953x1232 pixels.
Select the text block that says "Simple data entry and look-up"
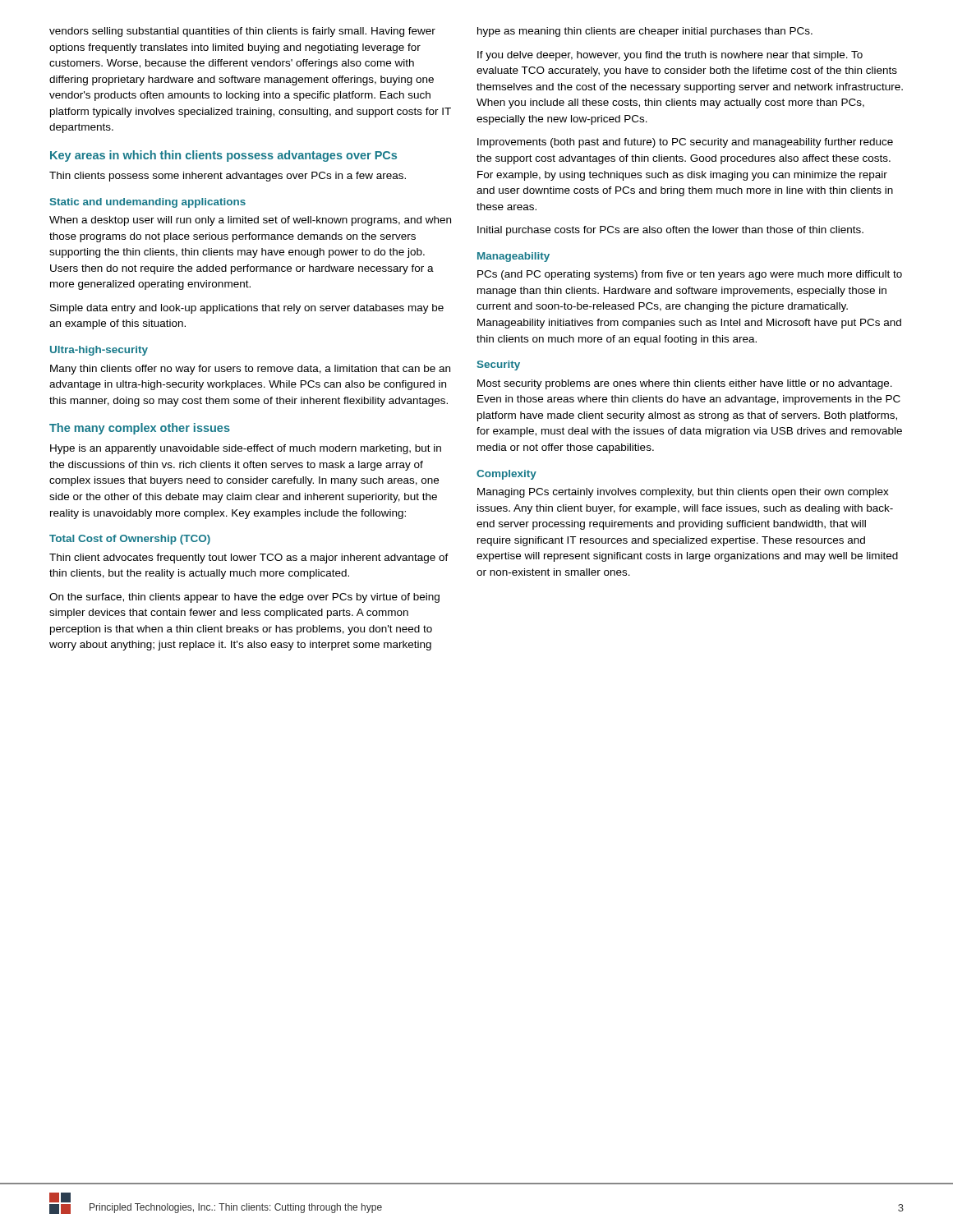tap(251, 316)
